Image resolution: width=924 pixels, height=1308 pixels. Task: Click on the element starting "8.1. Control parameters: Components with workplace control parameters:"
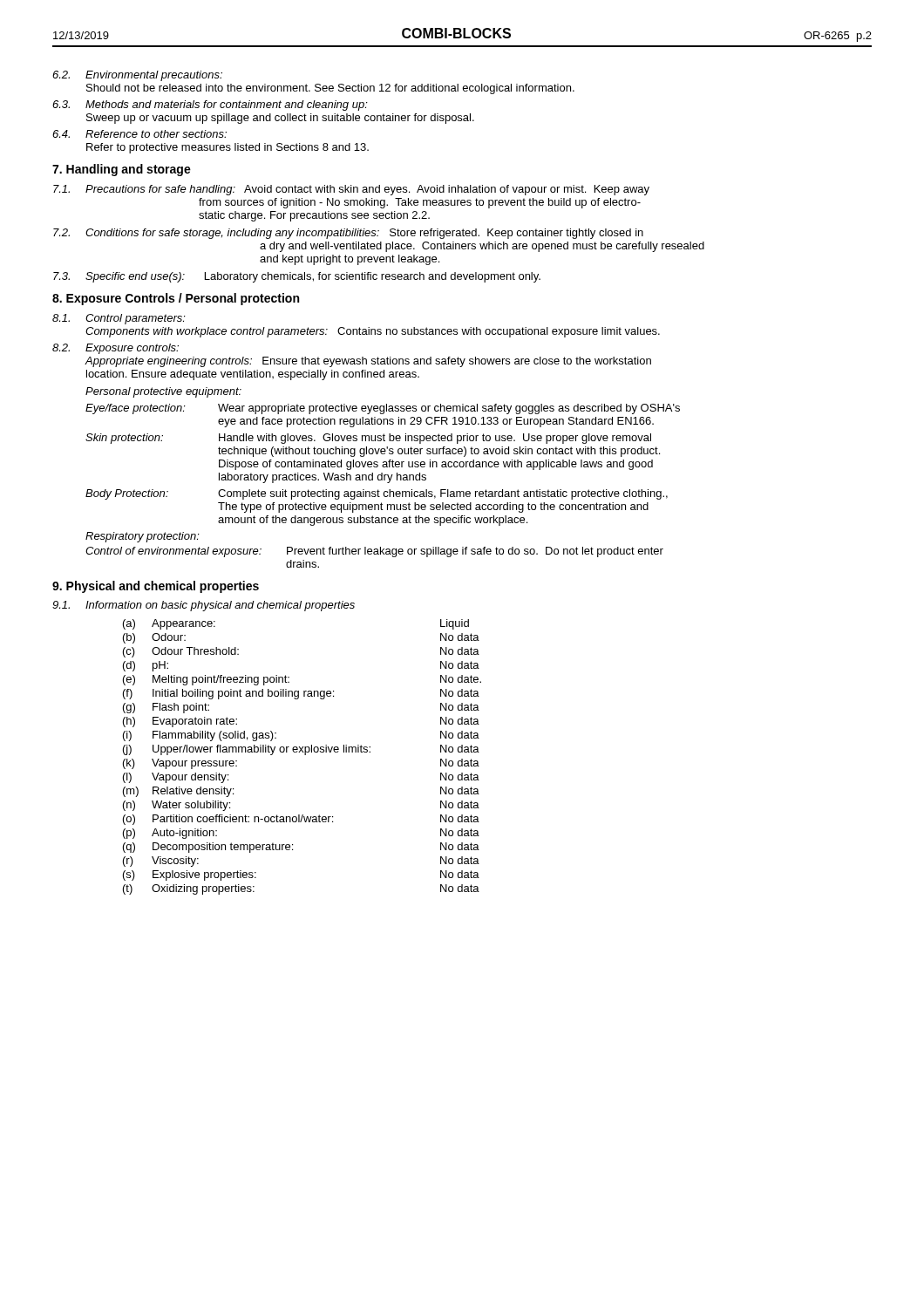click(x=356, y=324)
